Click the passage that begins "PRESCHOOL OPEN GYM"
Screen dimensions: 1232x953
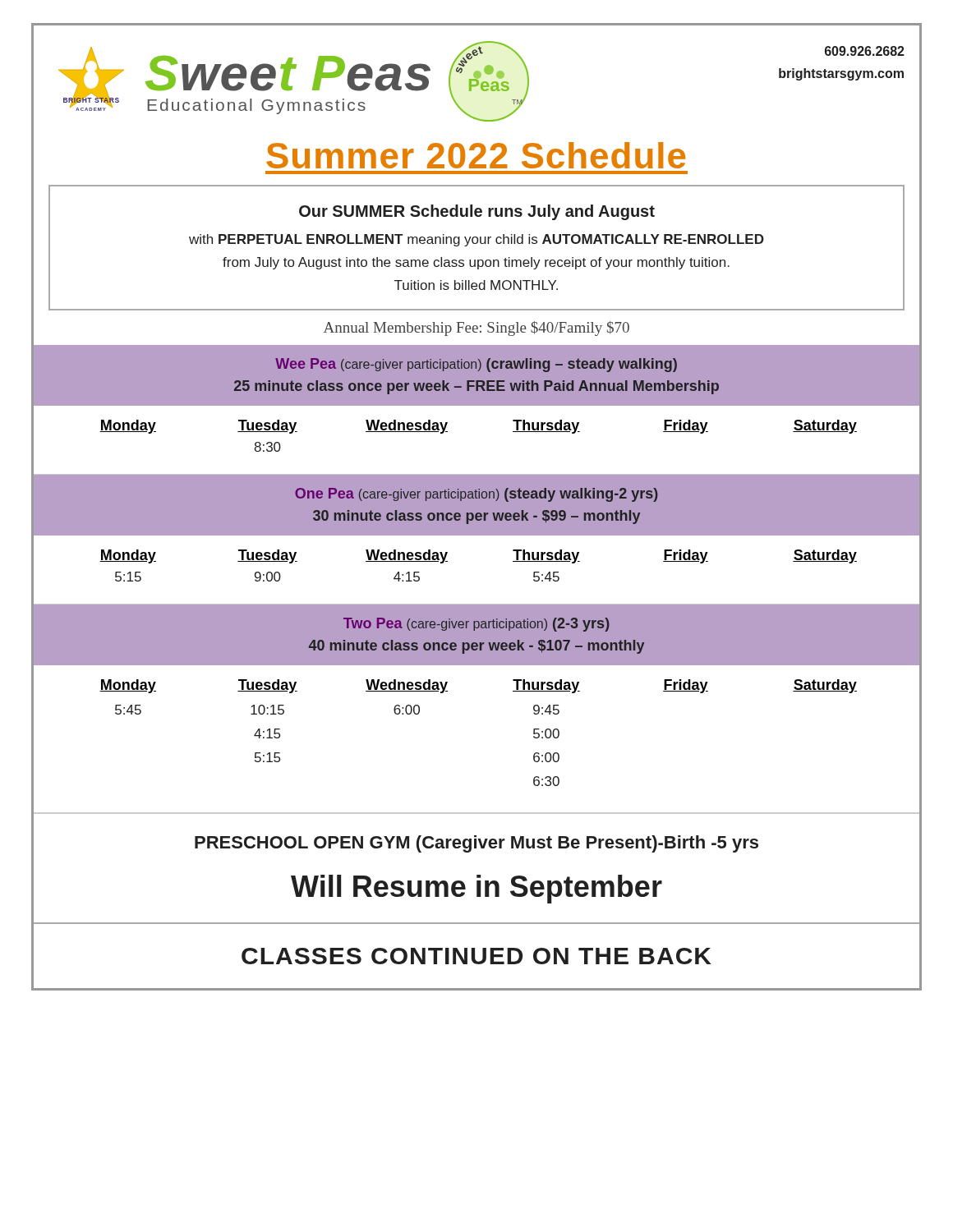(476, 842)
